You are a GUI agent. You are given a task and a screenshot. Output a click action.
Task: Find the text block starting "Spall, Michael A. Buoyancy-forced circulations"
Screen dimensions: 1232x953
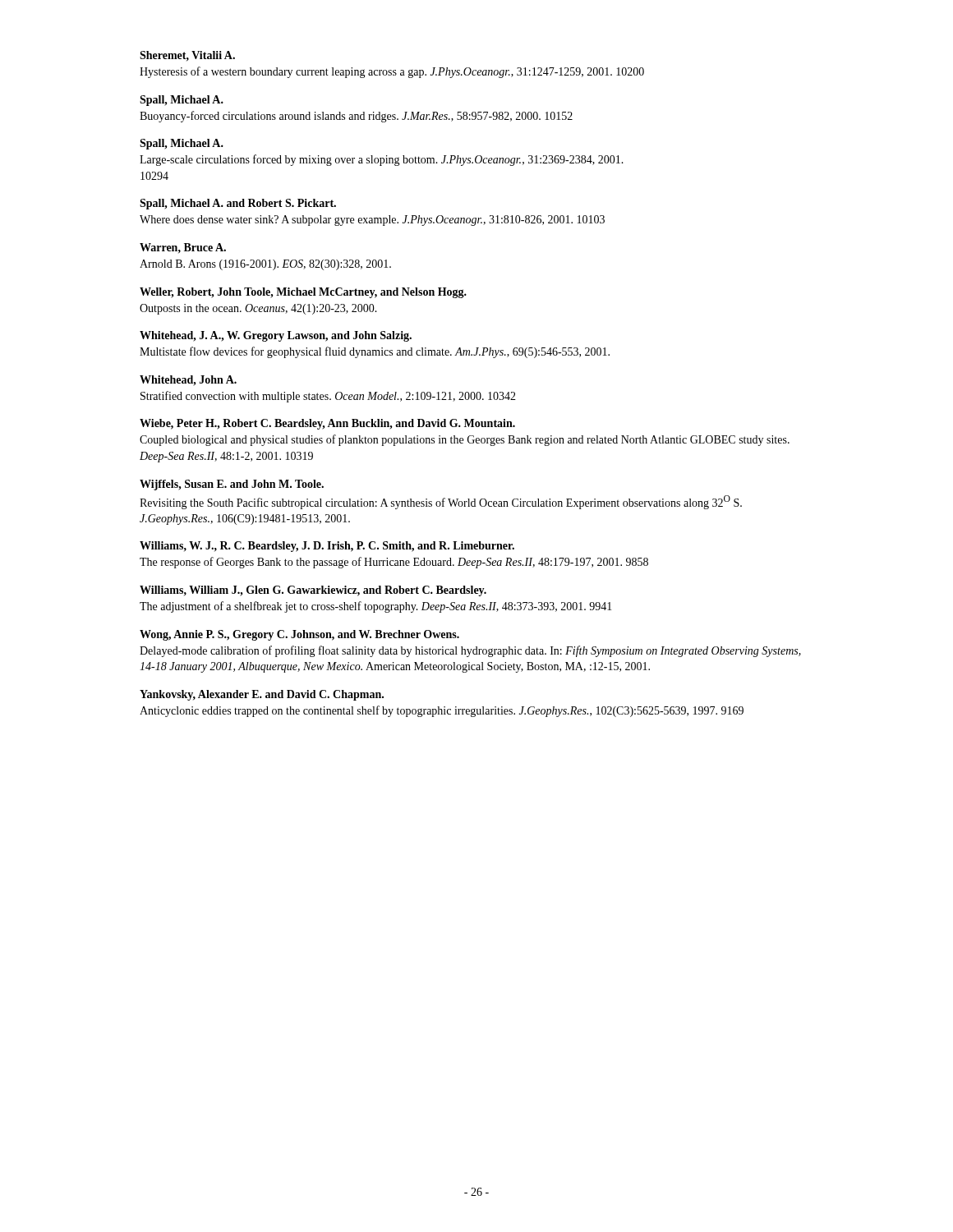476,109
